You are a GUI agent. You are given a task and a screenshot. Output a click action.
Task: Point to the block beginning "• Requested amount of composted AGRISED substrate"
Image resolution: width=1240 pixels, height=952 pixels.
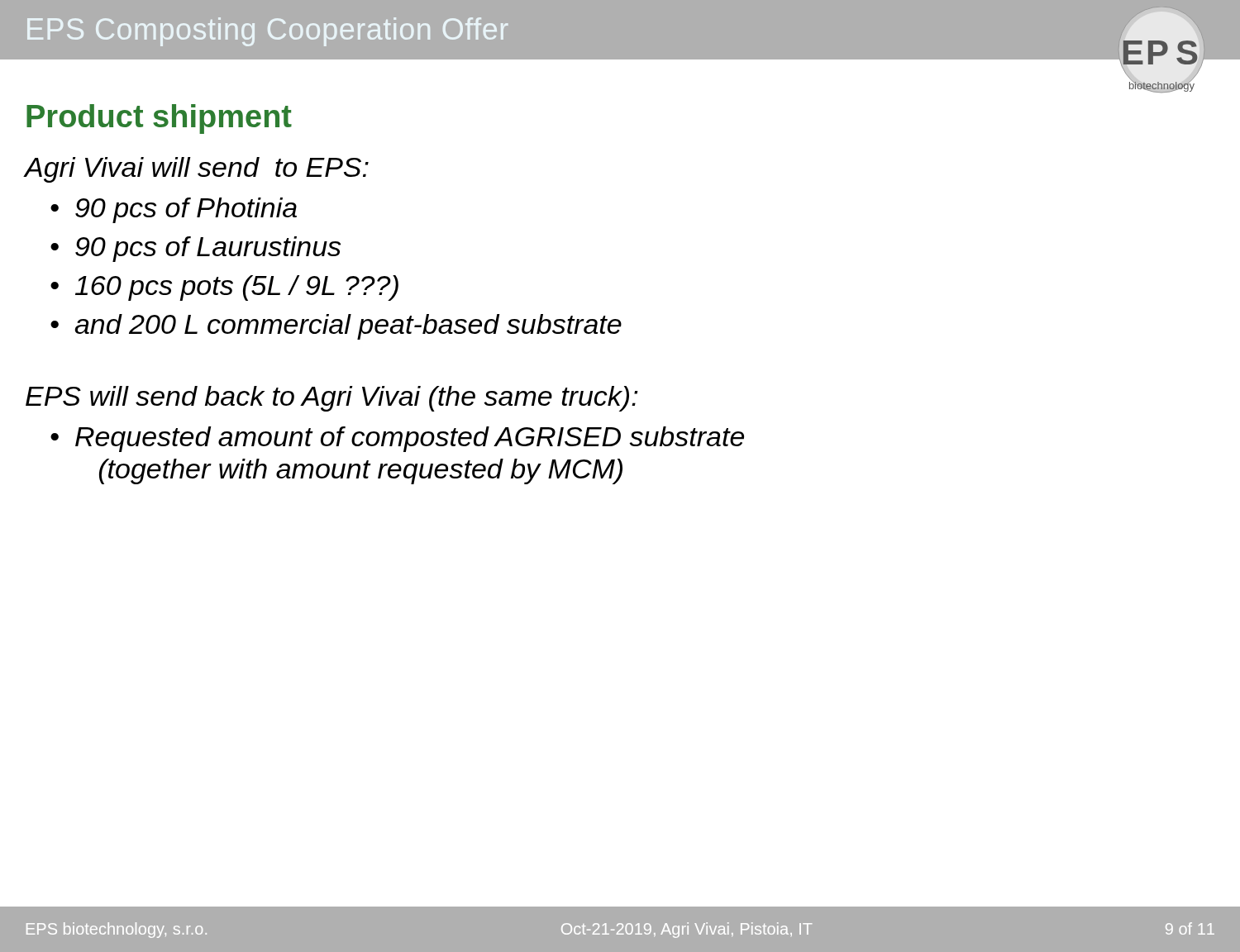[397, 453]
